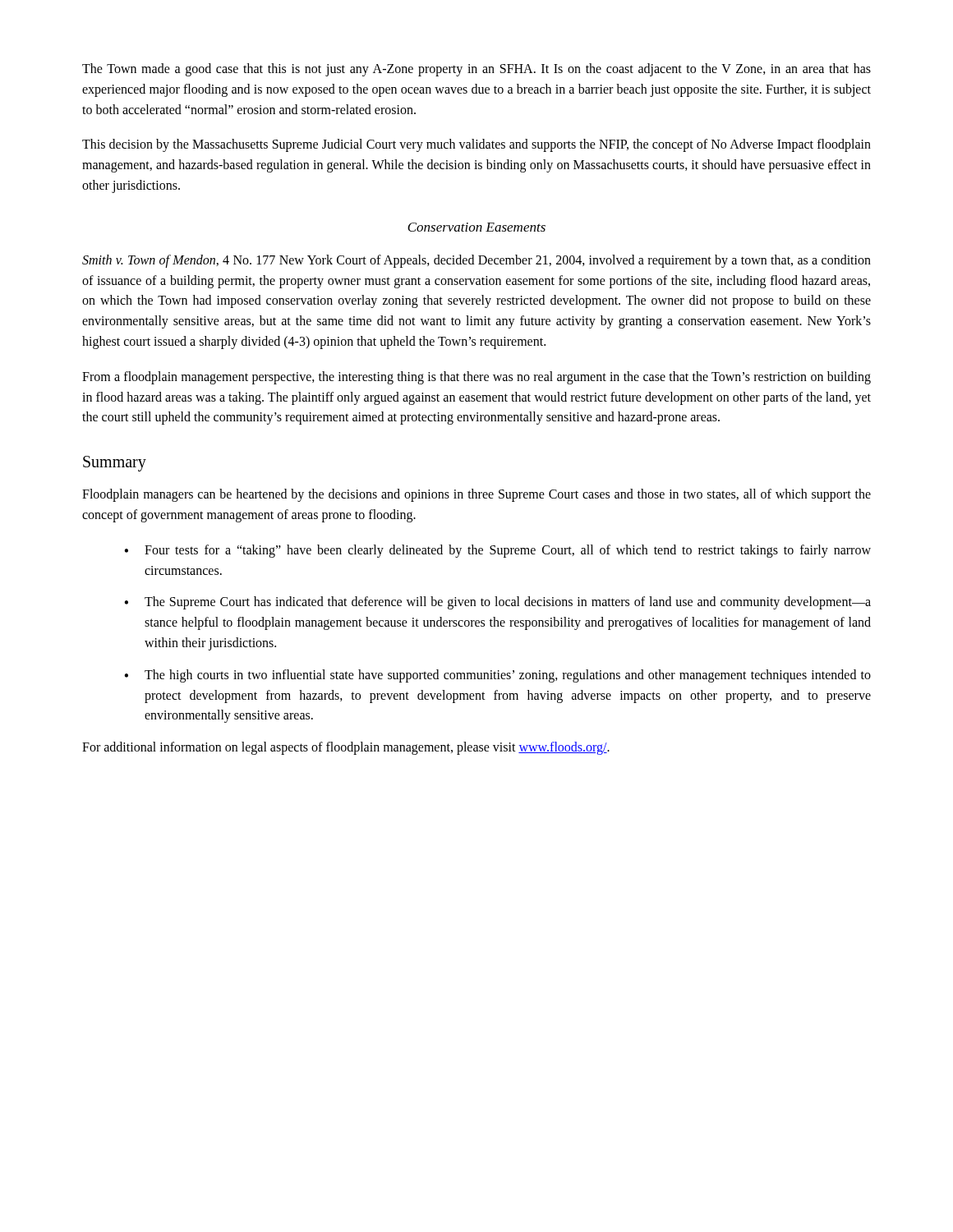Viewport: 953px width, 1232px height.
Task: Locate the passage starting "For additional information on legal"
Action: (x=346, y=747)
